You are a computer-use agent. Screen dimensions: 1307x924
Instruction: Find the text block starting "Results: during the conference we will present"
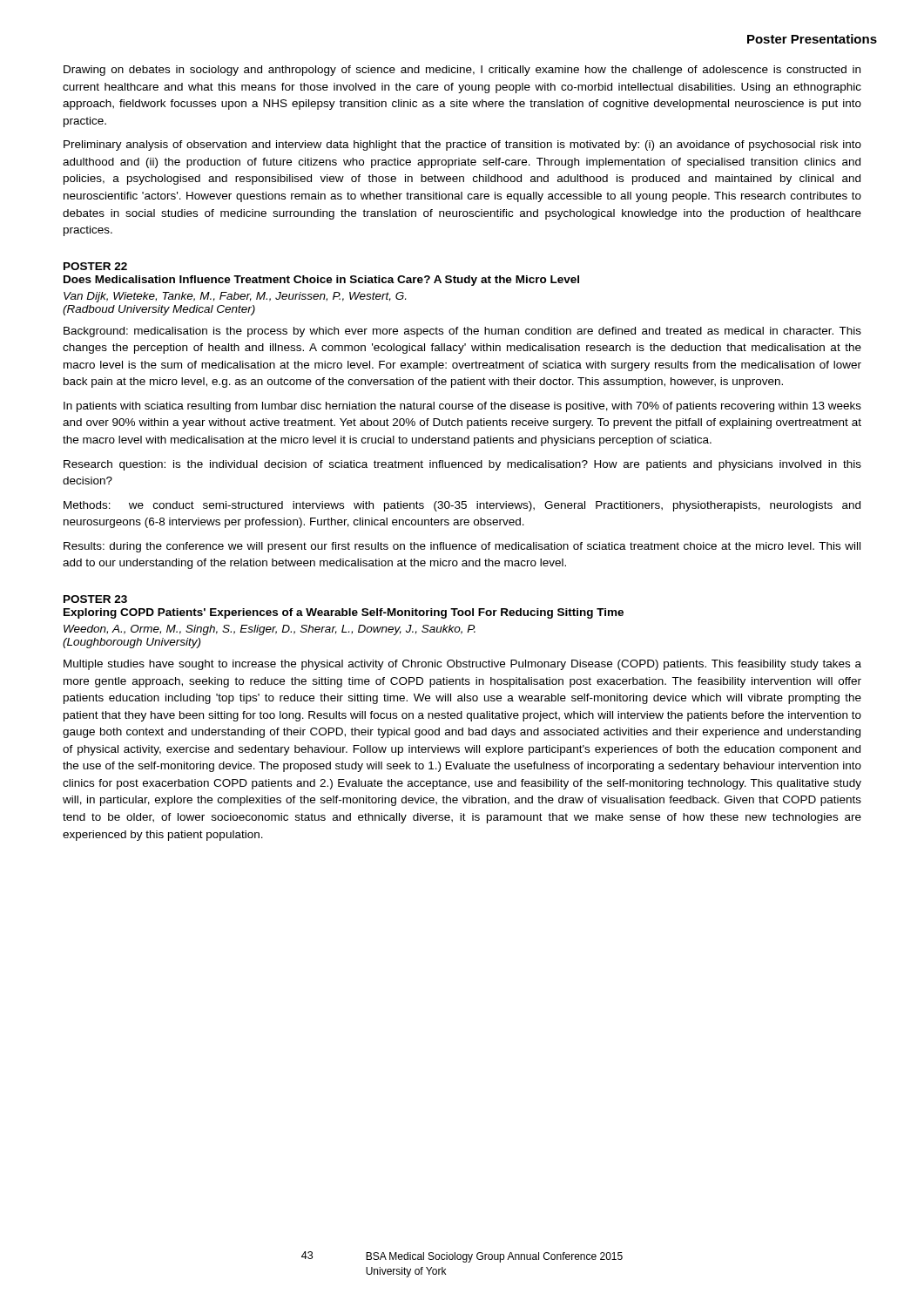tap(462, 554)
